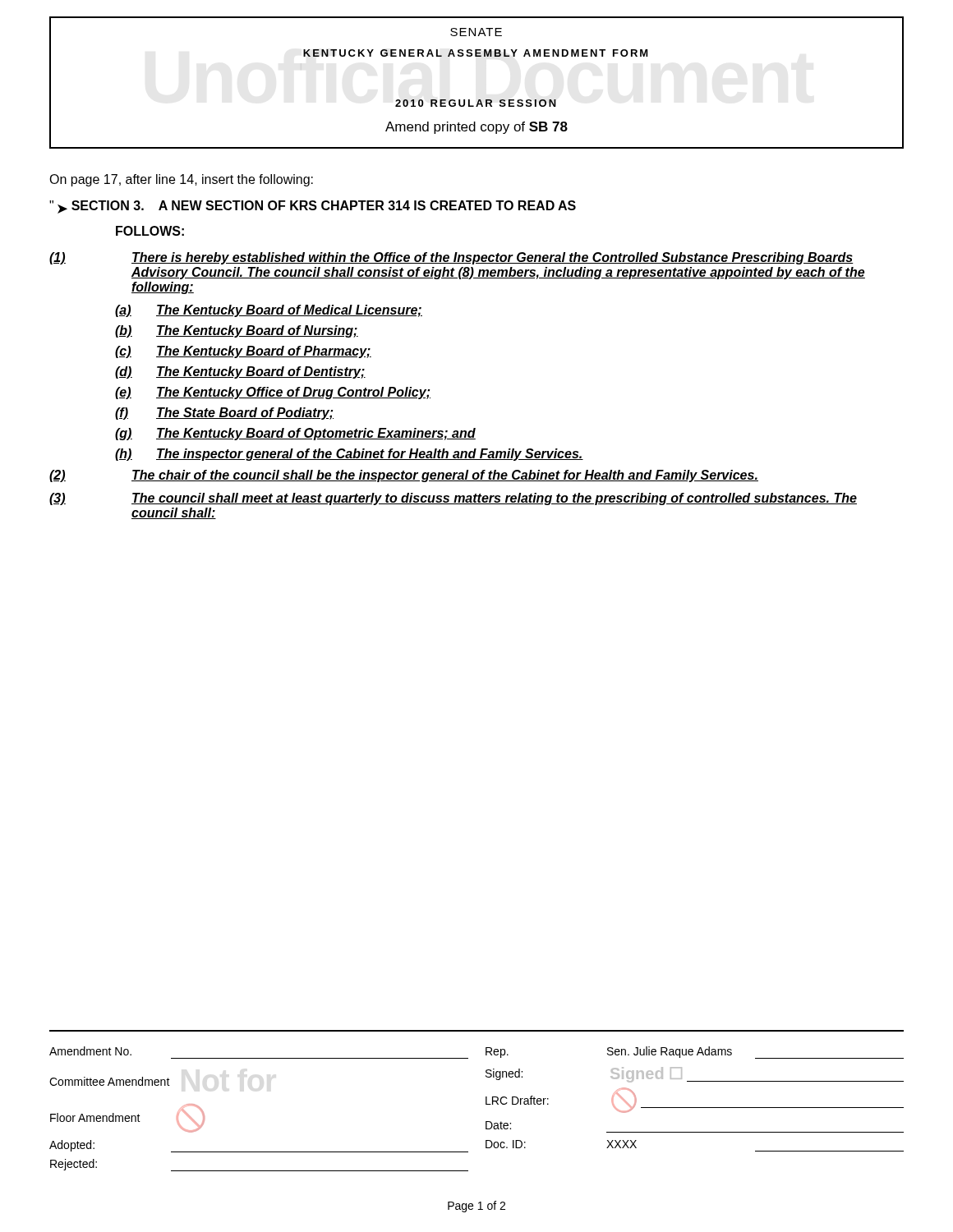
Task: Click the passage that begins "(3) The council shall meet at"
Action: (476, 506)
